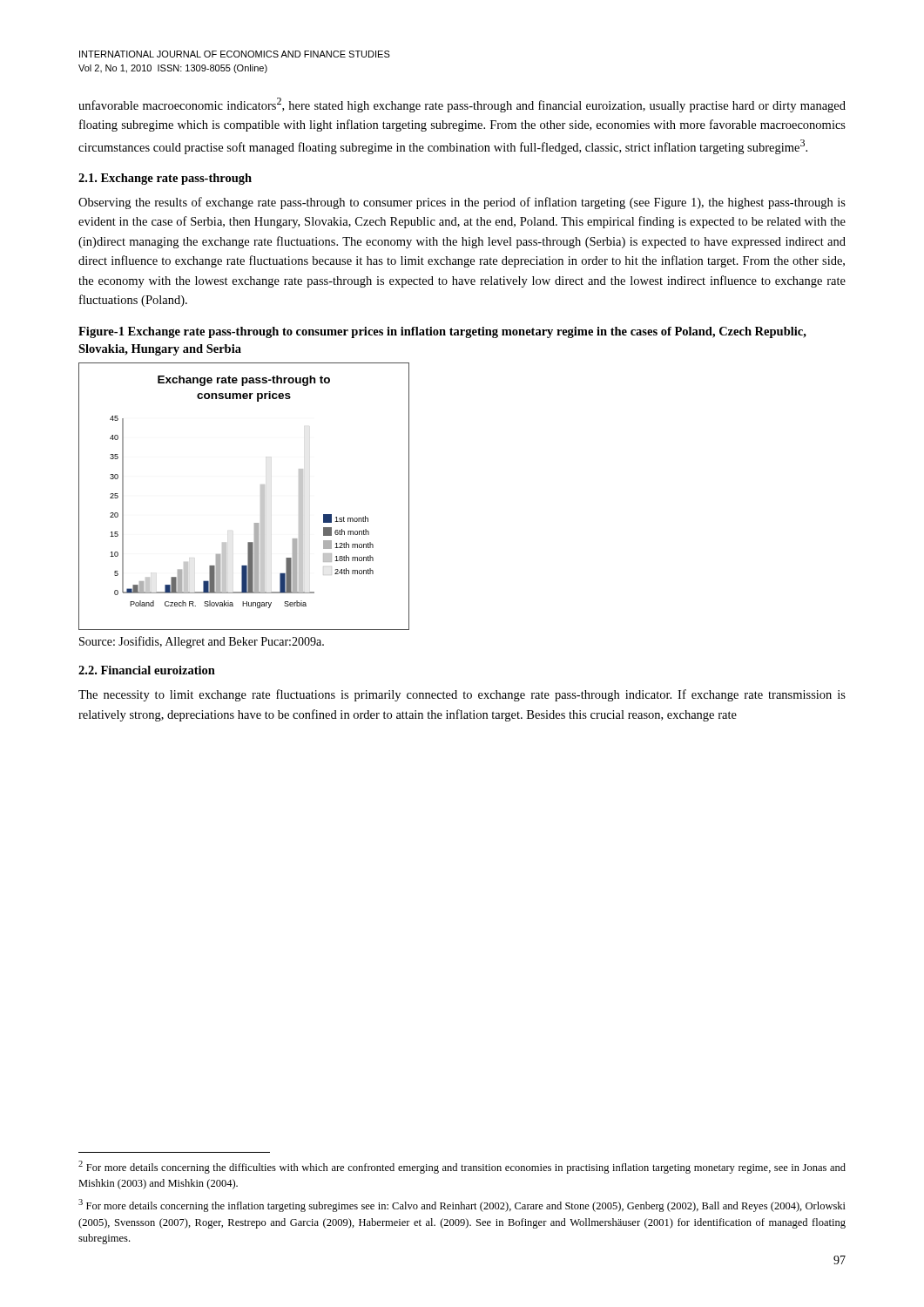Locate the element starting "unfavorable macroeconomic indicators2, here stated high exchange"
The width and height of the screenshot is (924, 1307).
pos(462,124)
